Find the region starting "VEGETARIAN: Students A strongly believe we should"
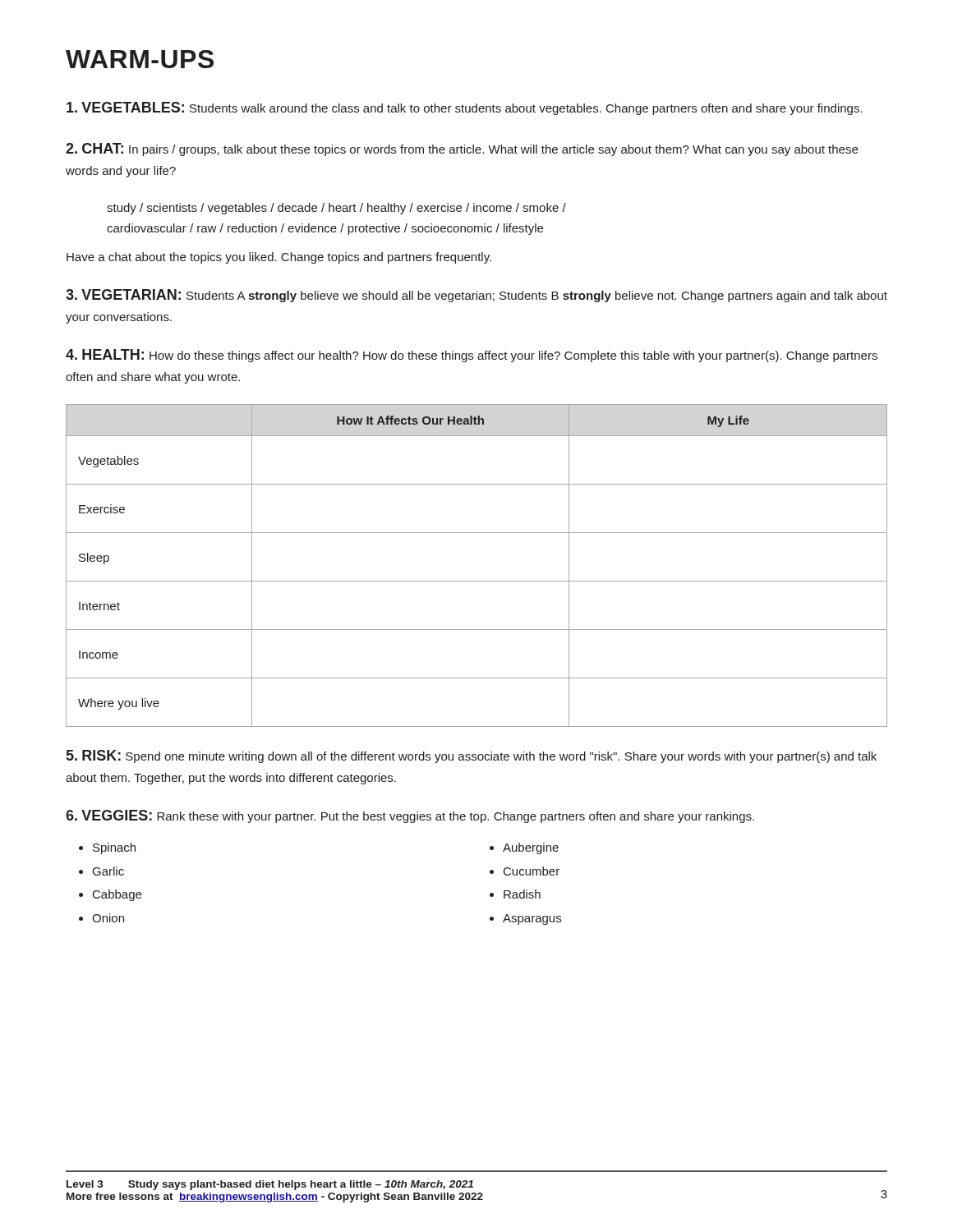This screenshot has width=953, height=1232. [x=476, y=305]
